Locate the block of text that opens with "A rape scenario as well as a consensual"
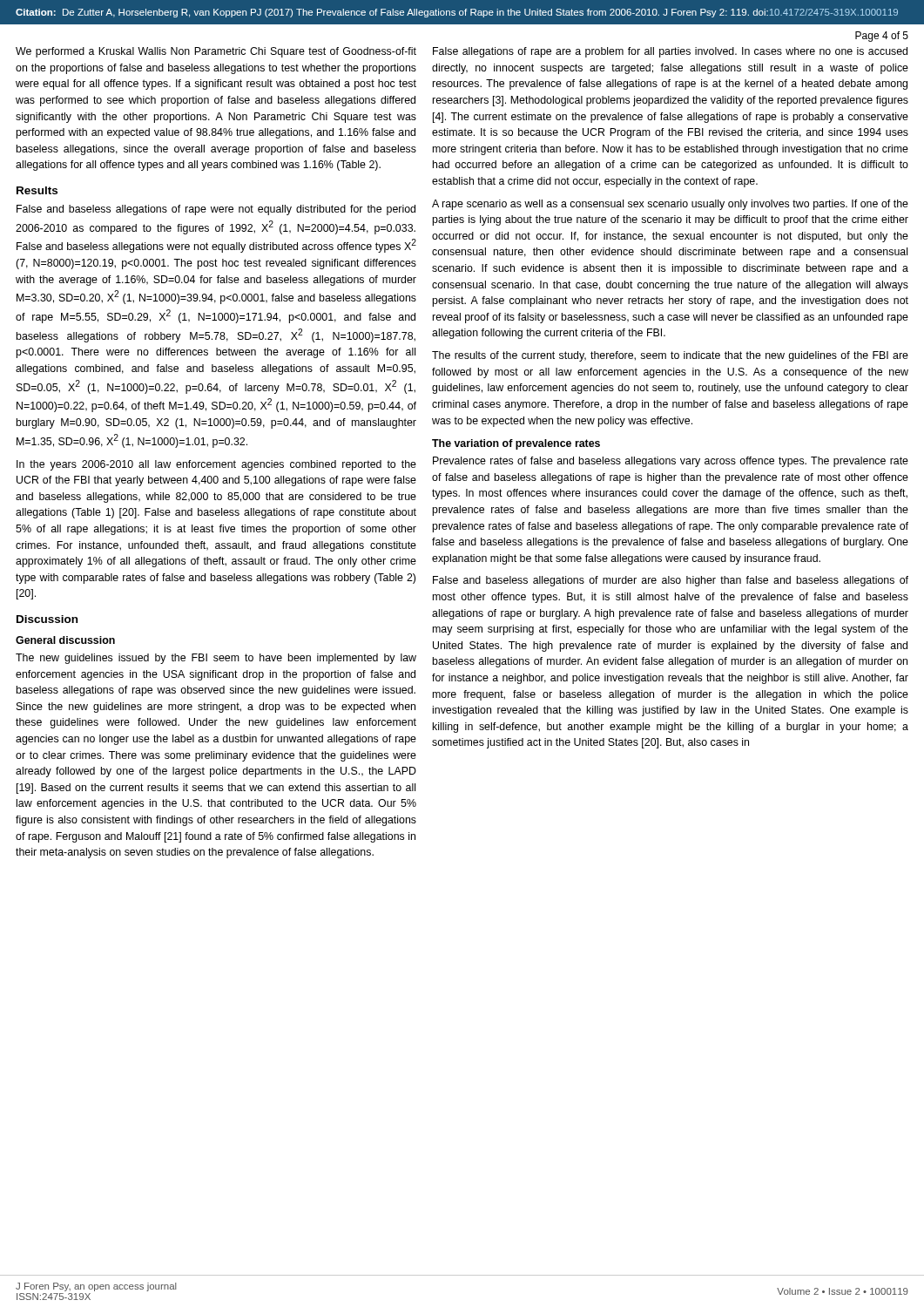 [x=670, y=269]
